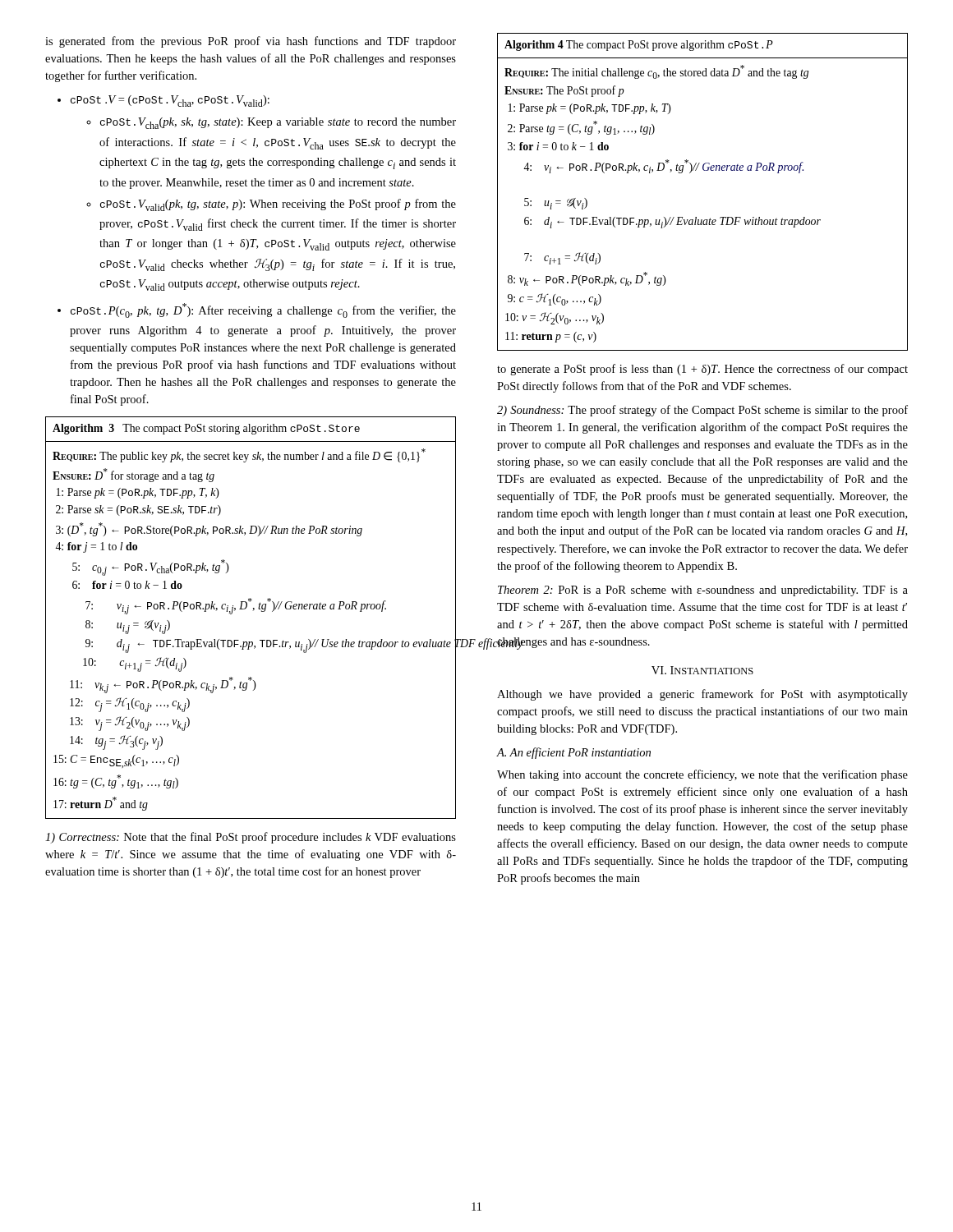
Task: Point to the block beginning "is generated from the previous PoR"
Action: (x=251, y=58)
